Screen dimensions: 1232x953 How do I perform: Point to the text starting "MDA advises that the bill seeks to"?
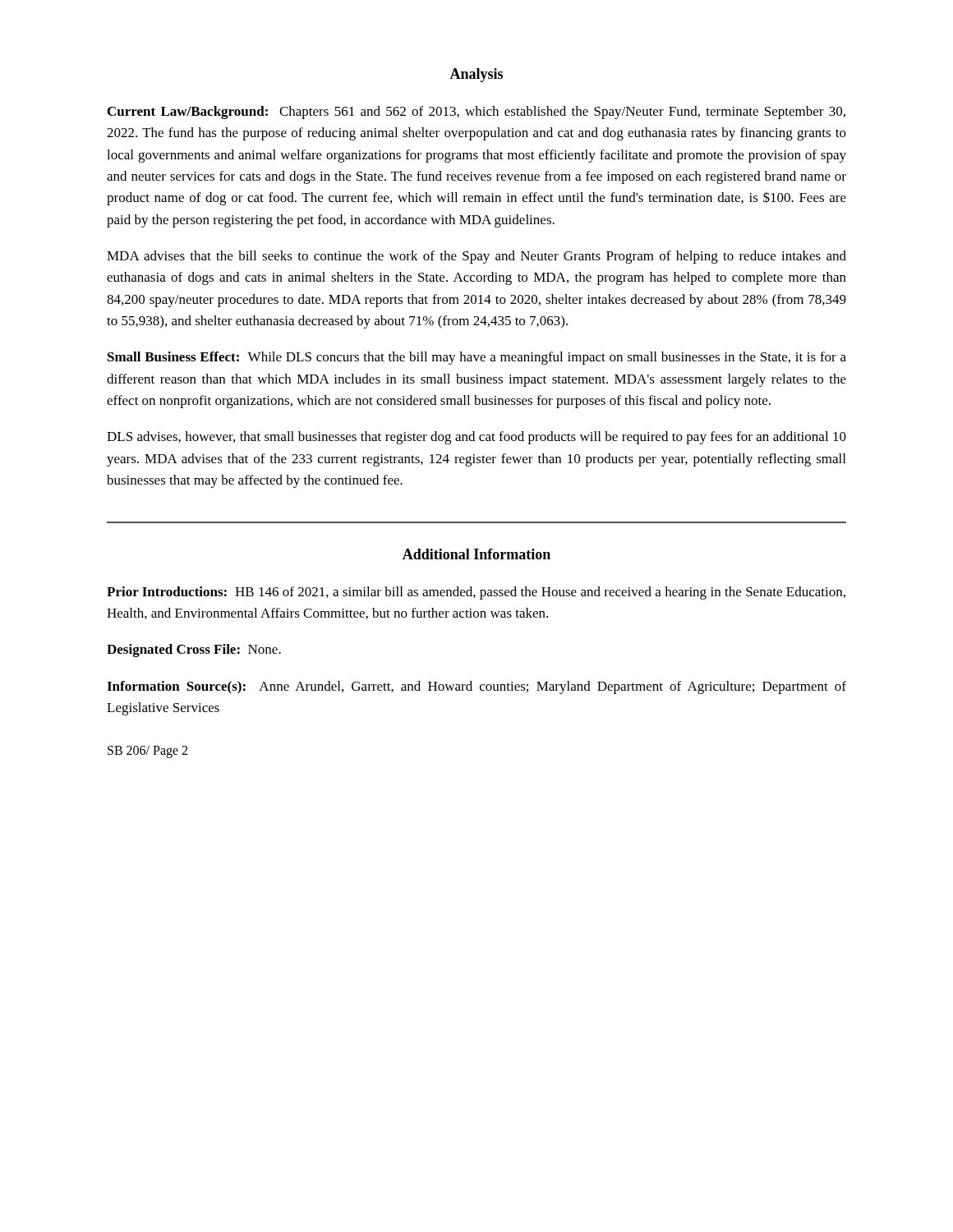click(476, 288)
